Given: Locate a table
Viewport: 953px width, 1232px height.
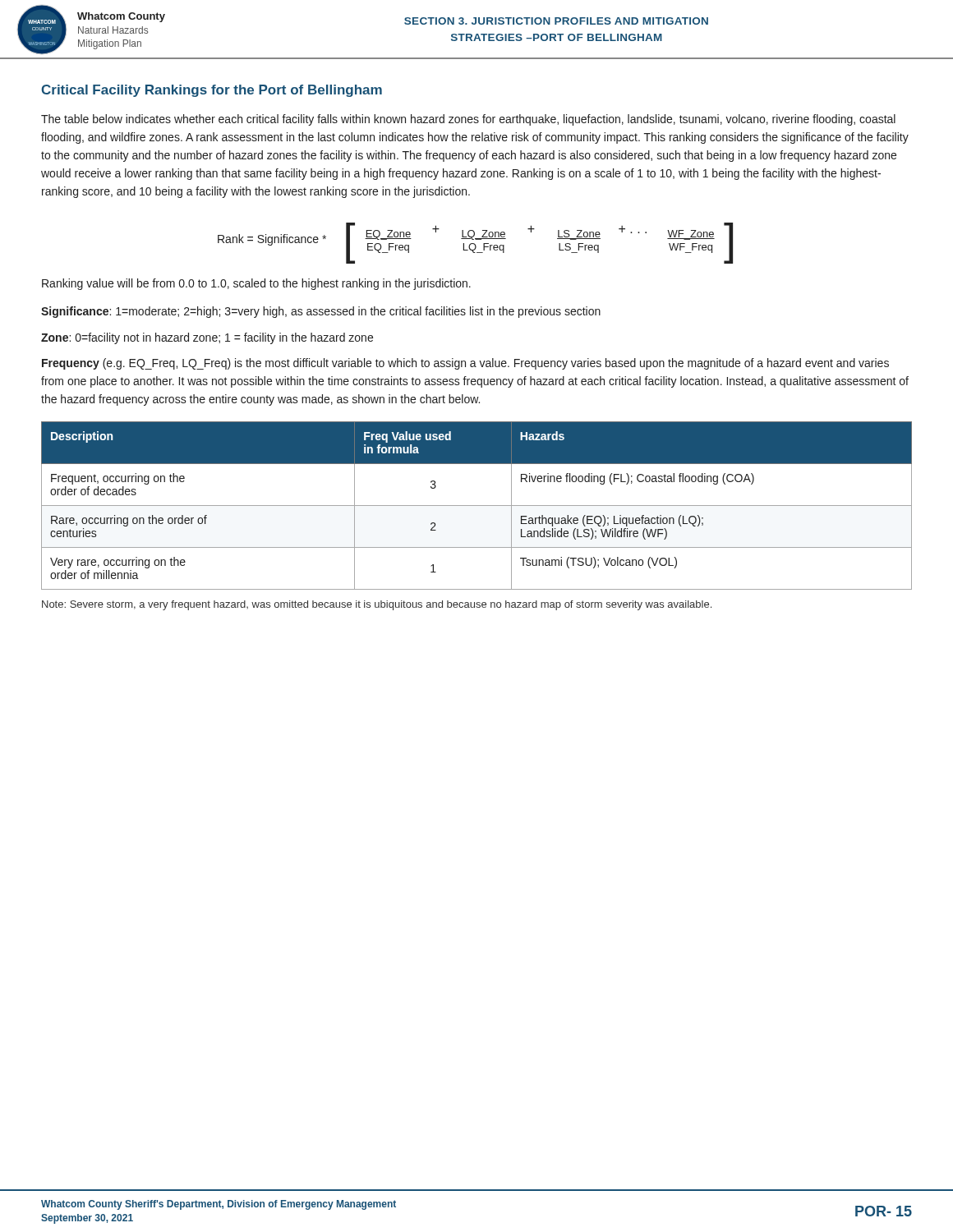Looking at the screenshot, I should click(476, 506).
